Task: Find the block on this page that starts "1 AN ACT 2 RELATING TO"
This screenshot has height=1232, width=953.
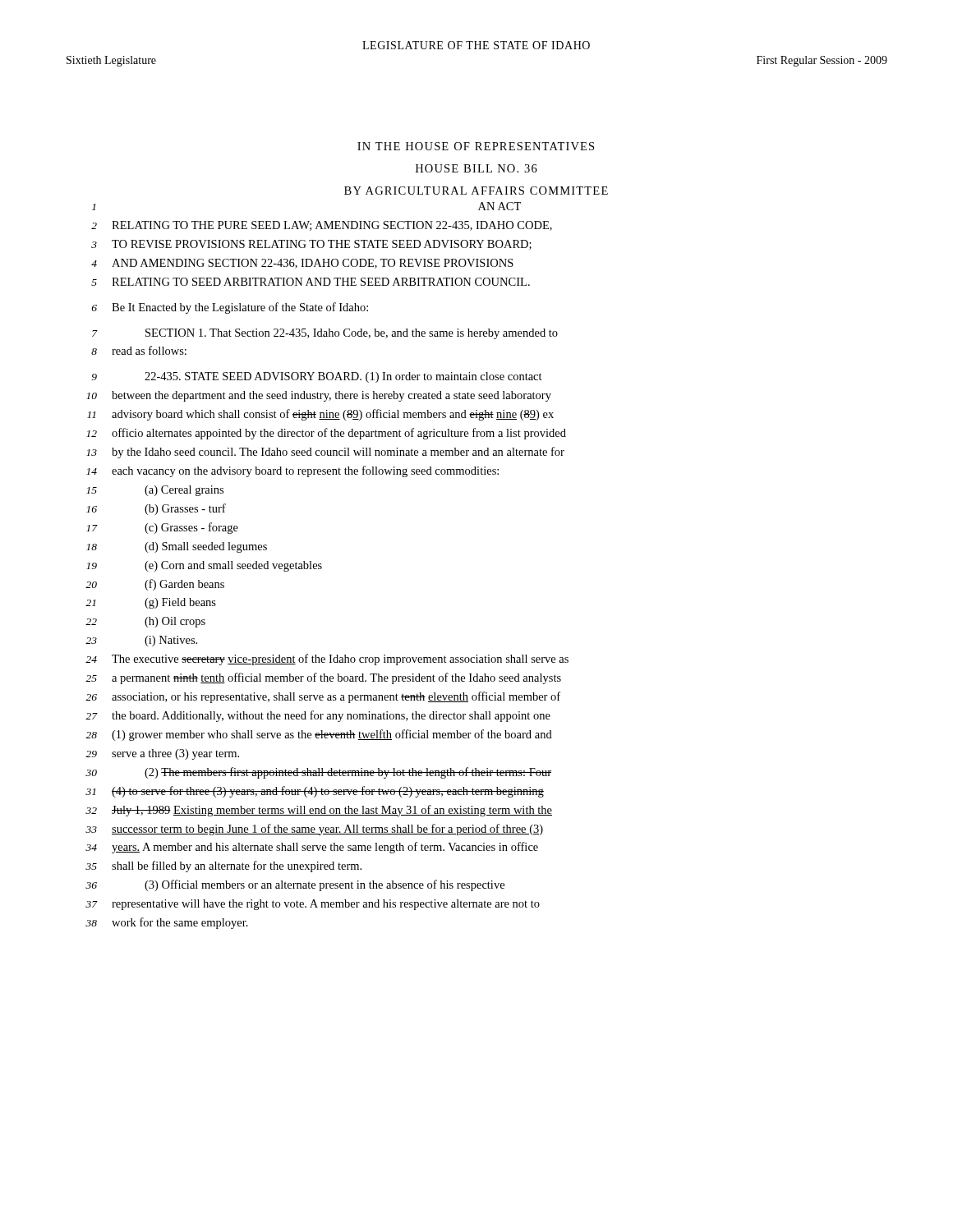Action: tap(476, 244)
